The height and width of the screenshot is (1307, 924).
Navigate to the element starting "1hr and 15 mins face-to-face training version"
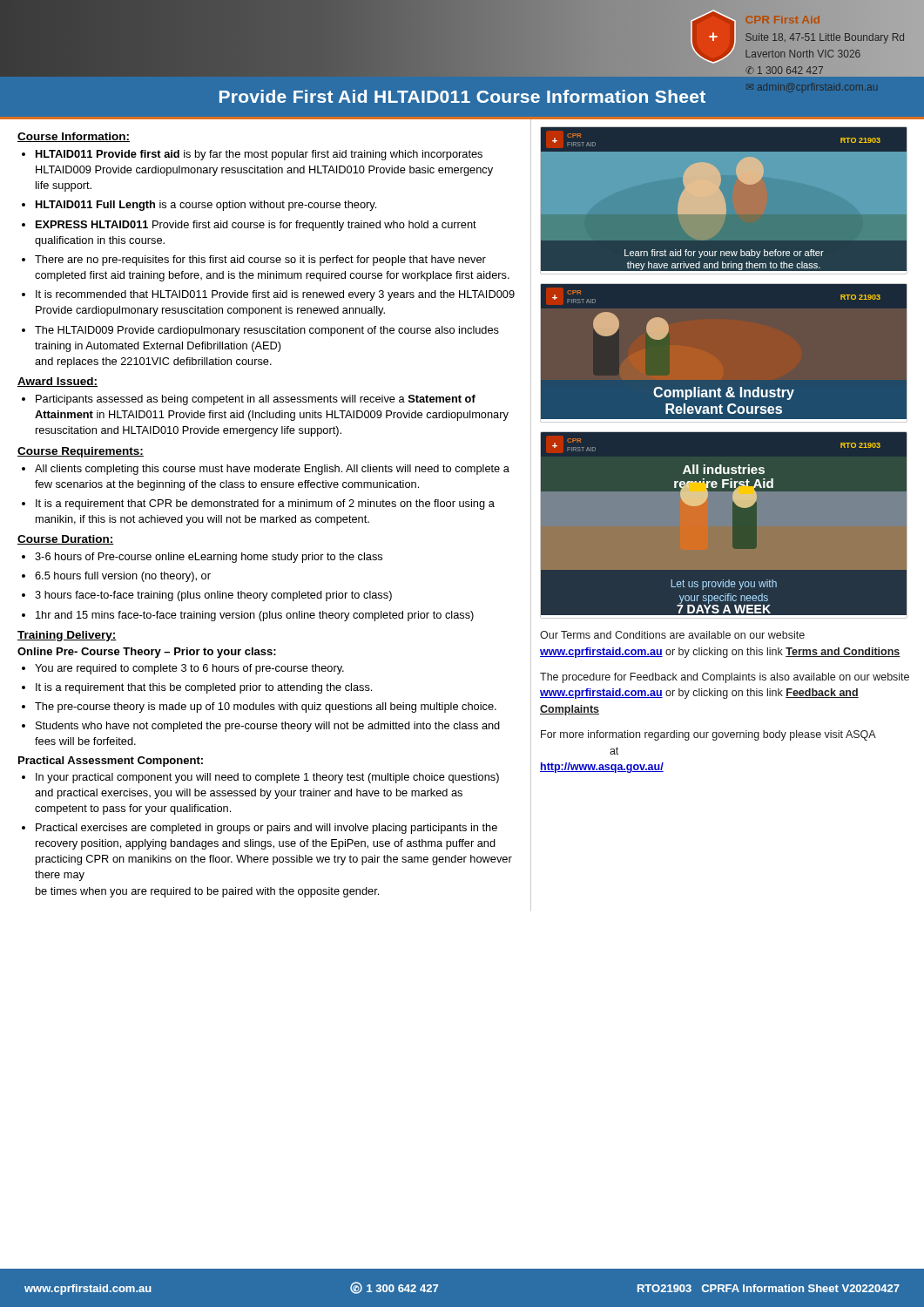pyautogui.click(x=254, y=614)
